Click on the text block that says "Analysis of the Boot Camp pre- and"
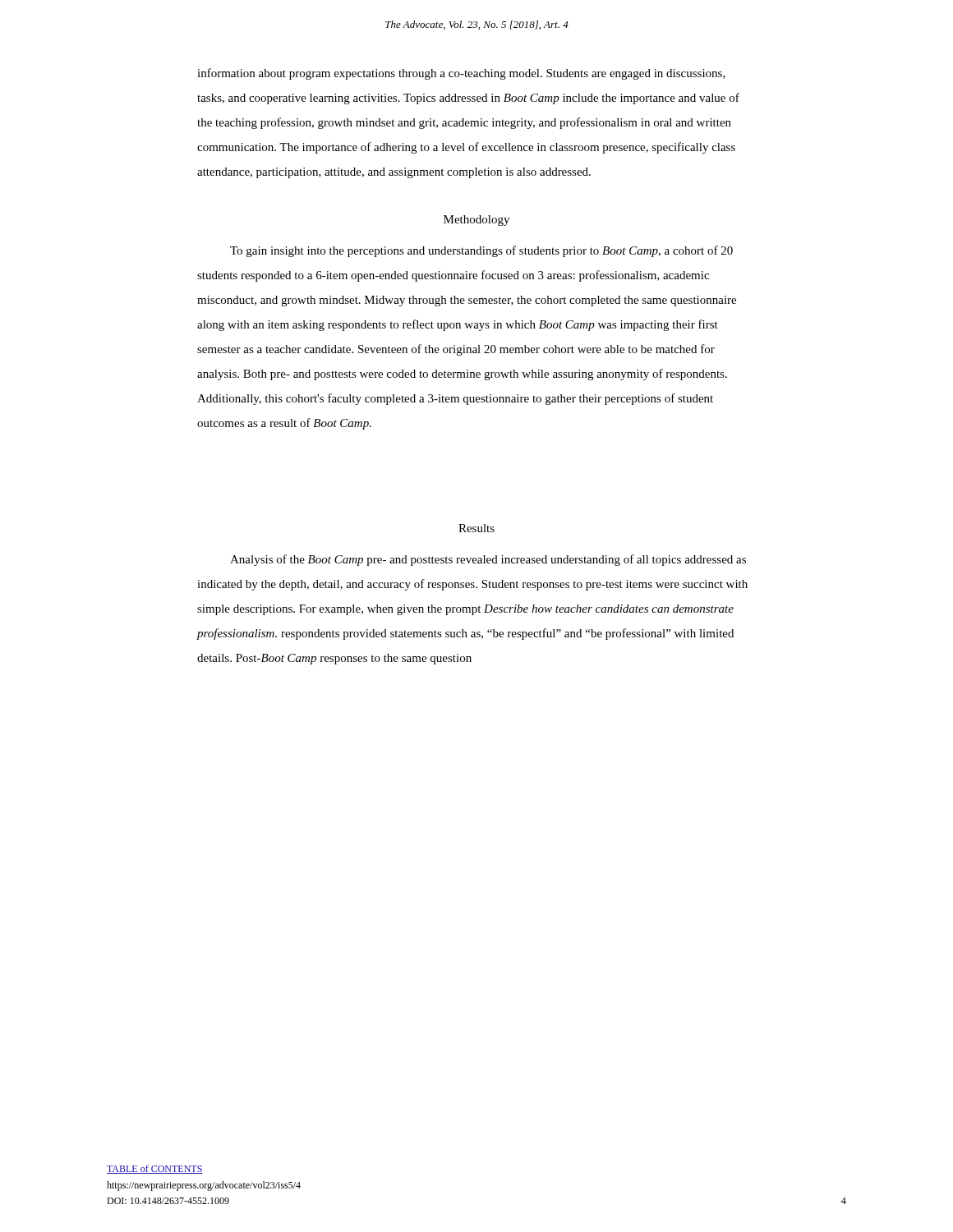The image size is (953, 1232). click(x=472, y=609)
